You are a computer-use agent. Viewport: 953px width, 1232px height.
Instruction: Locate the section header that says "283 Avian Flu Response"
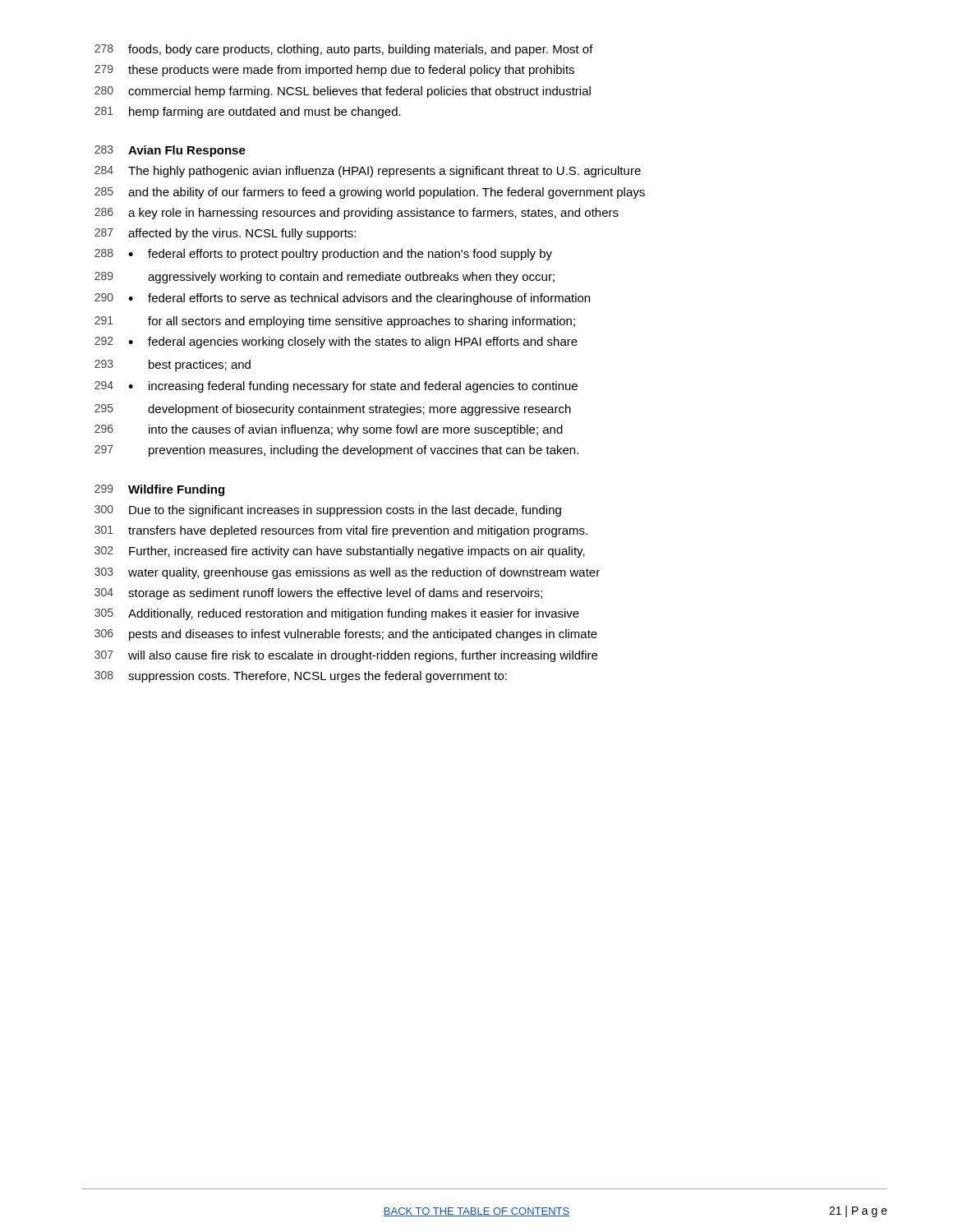[170, 151]
